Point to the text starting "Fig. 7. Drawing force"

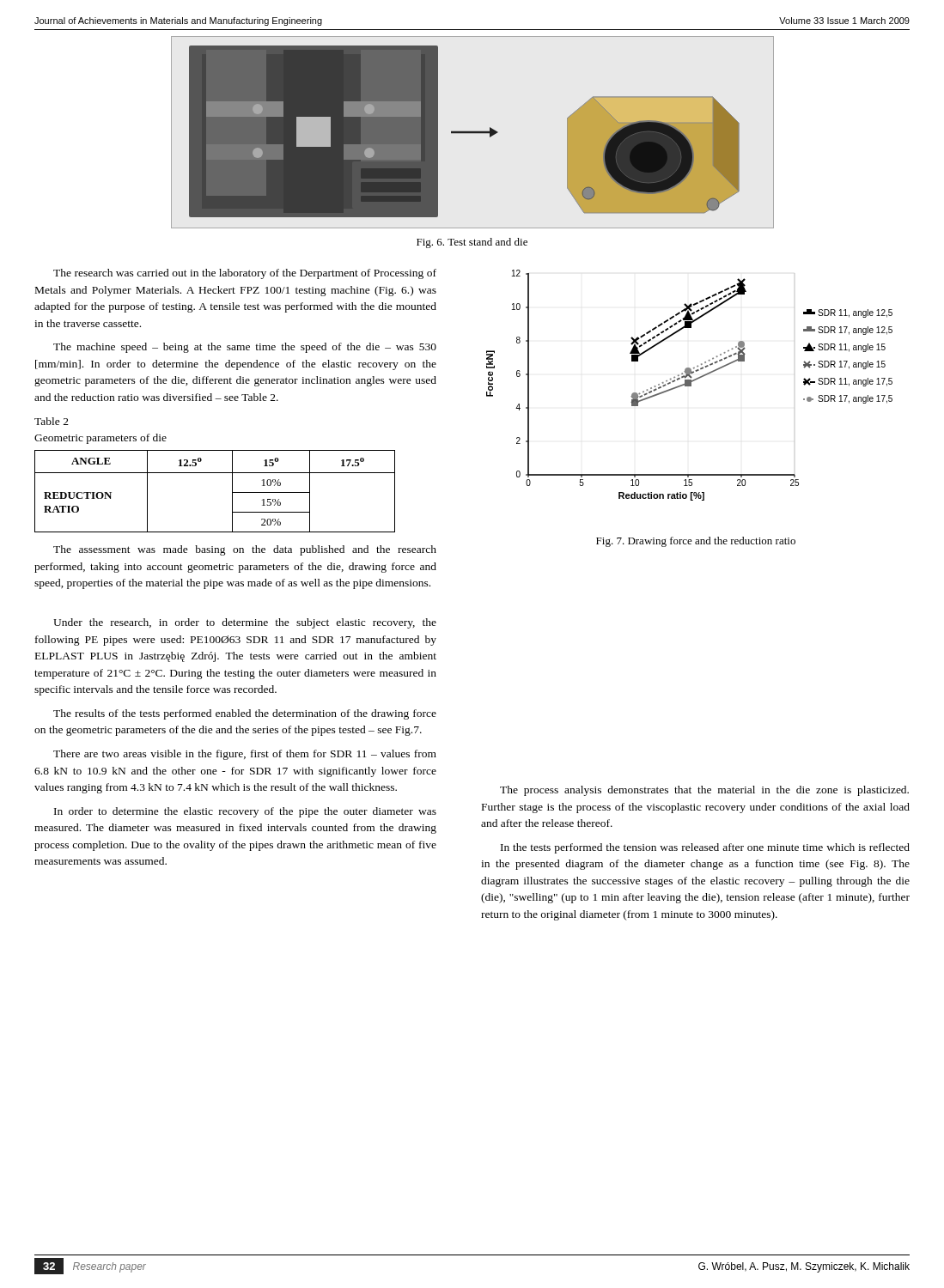click(x=696, y=541)
